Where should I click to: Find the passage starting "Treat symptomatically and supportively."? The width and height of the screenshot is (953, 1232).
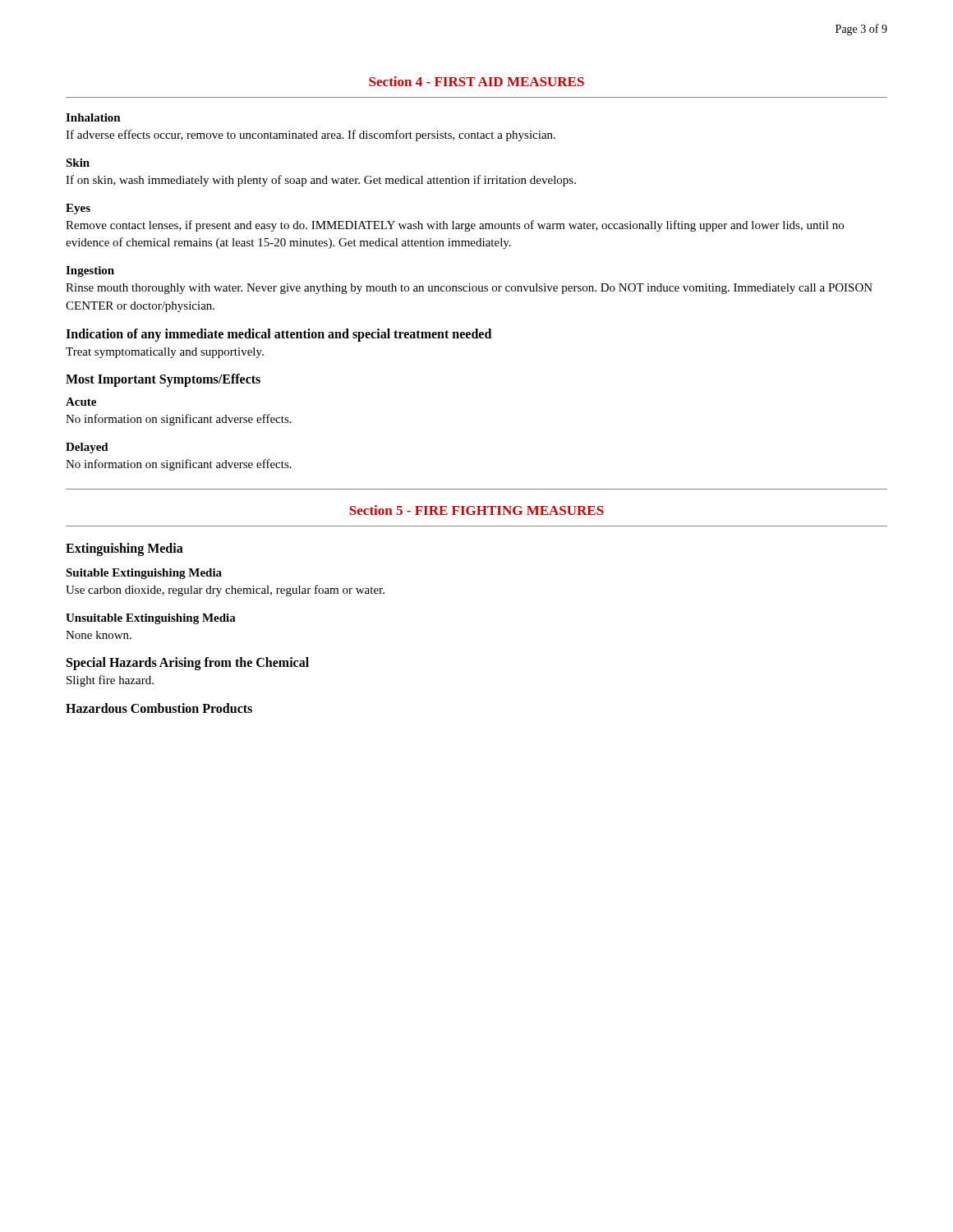165,351
